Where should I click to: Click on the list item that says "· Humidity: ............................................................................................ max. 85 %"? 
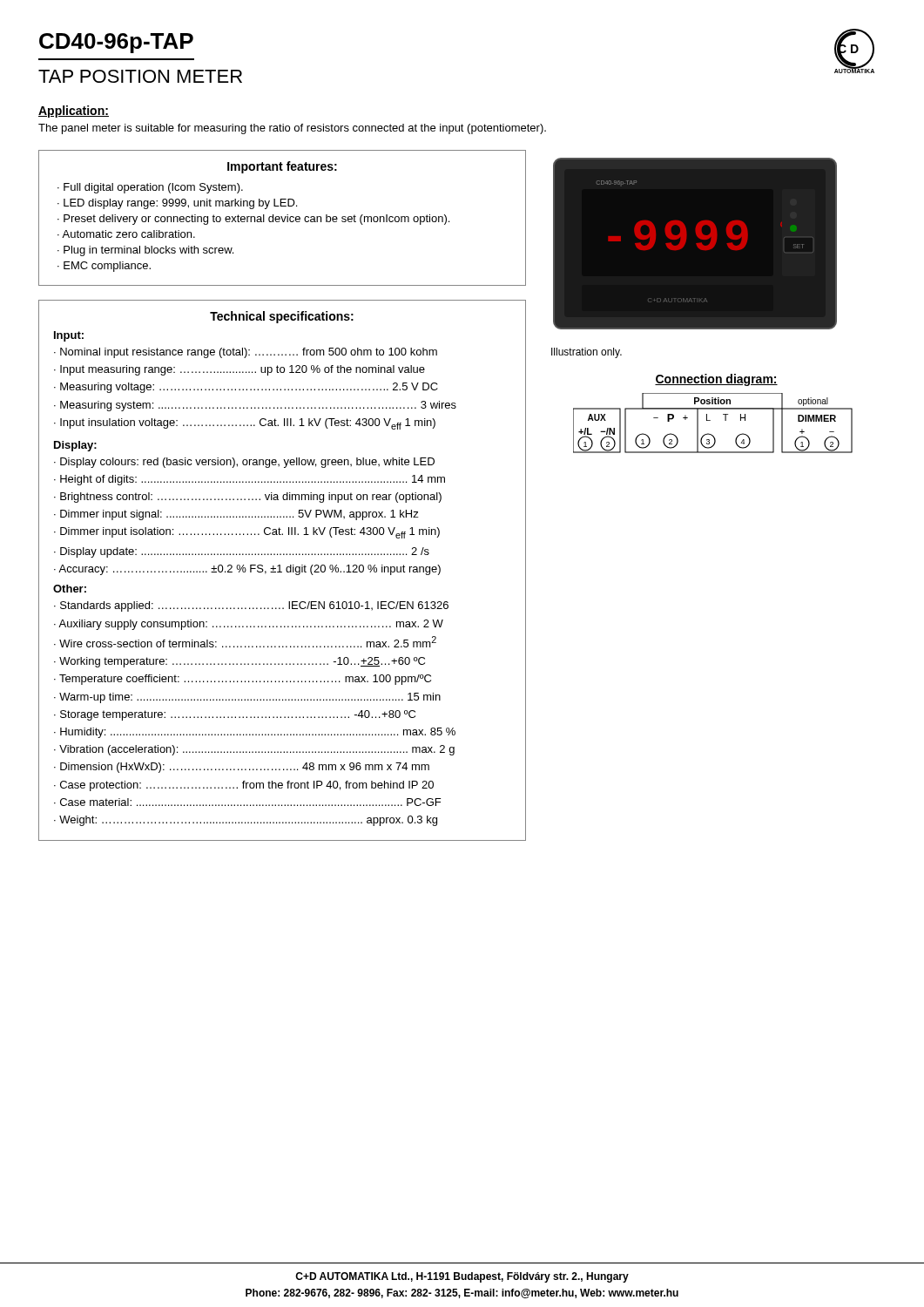pyautogui.click(x=282, y=732)
